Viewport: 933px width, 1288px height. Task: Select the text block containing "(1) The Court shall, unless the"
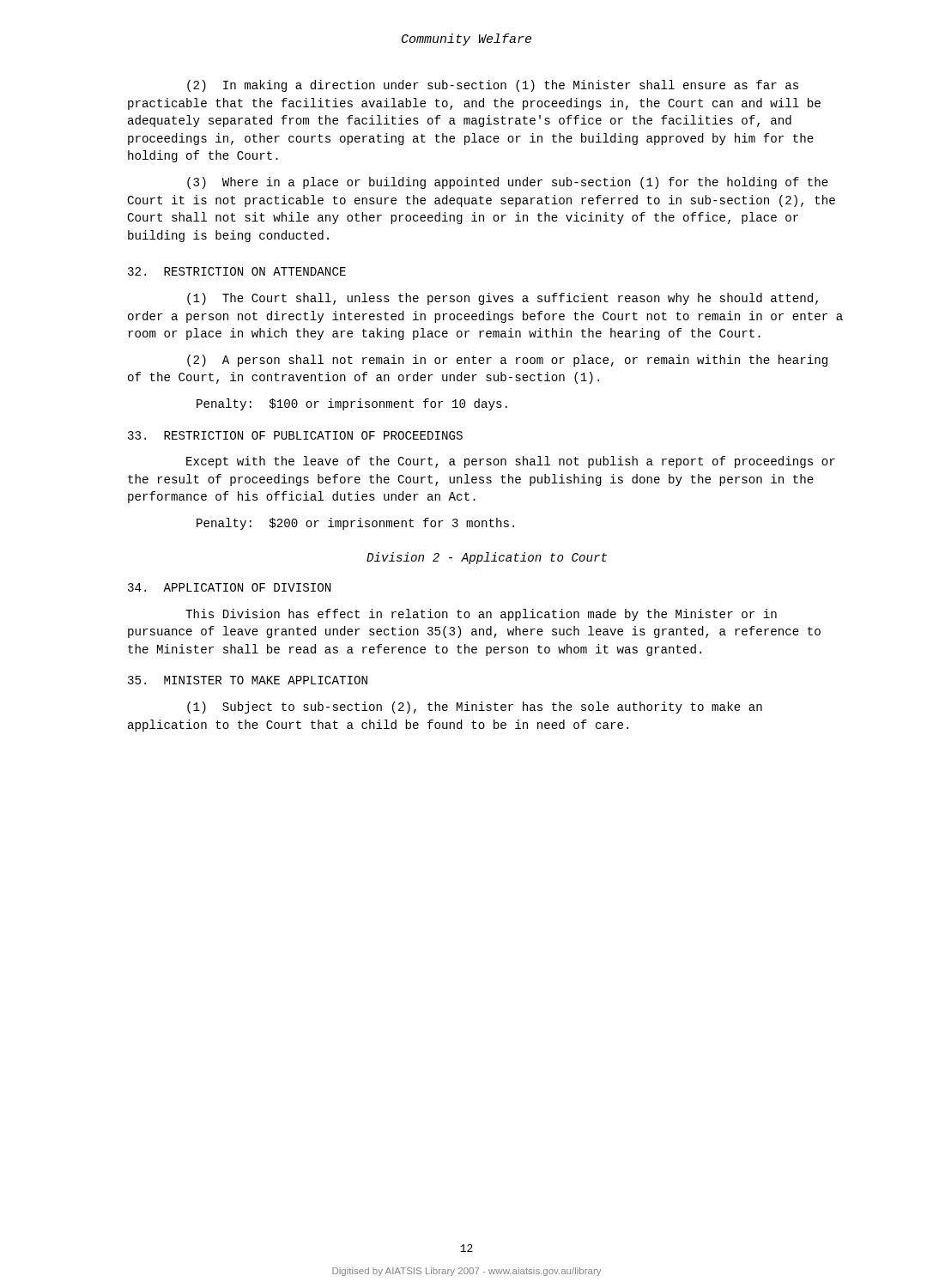[485, 316]
